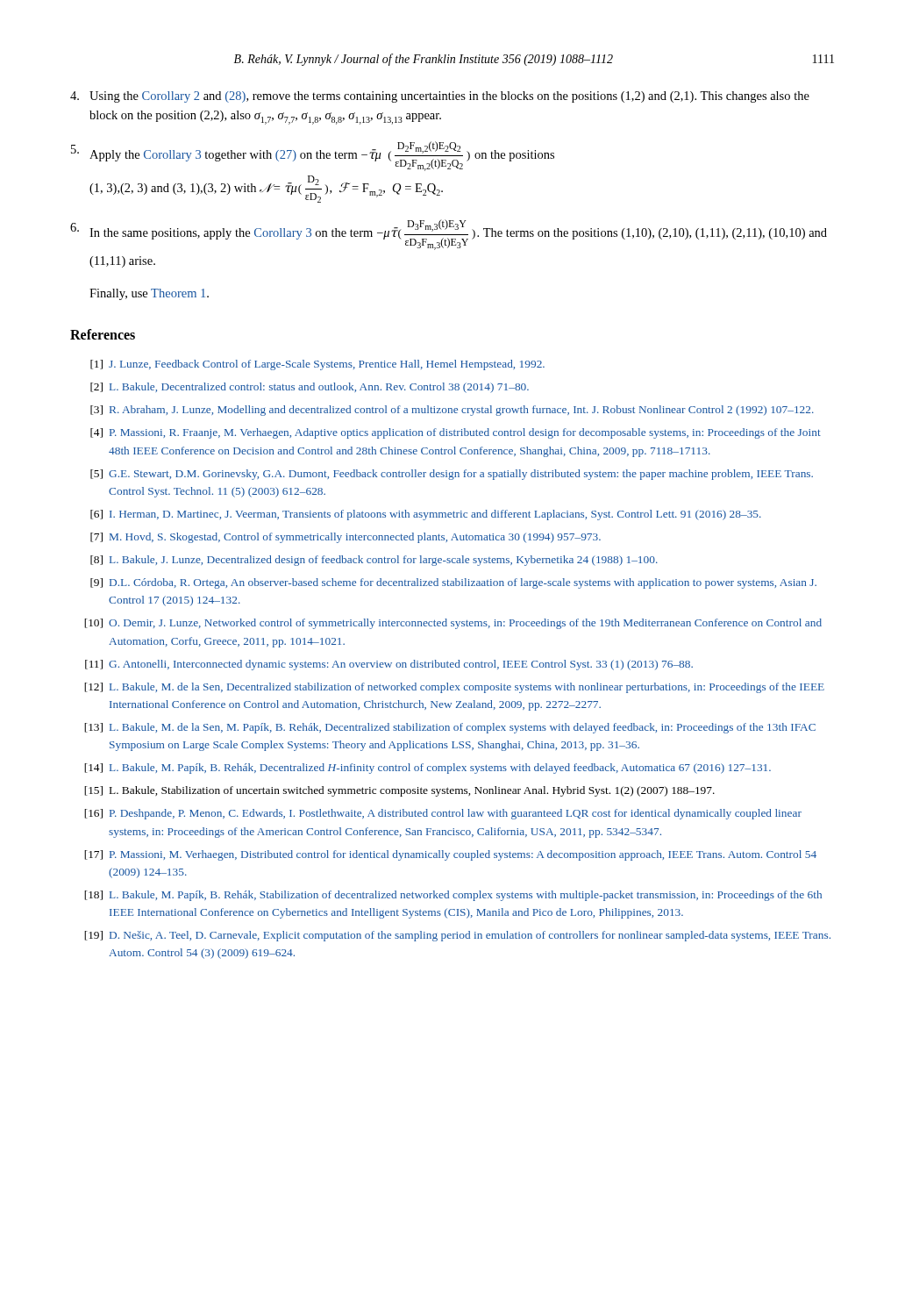Select the list item that reads "[4] P. Massioni,"
This screenshot has height=1316, width=905.
coord(452,442)
